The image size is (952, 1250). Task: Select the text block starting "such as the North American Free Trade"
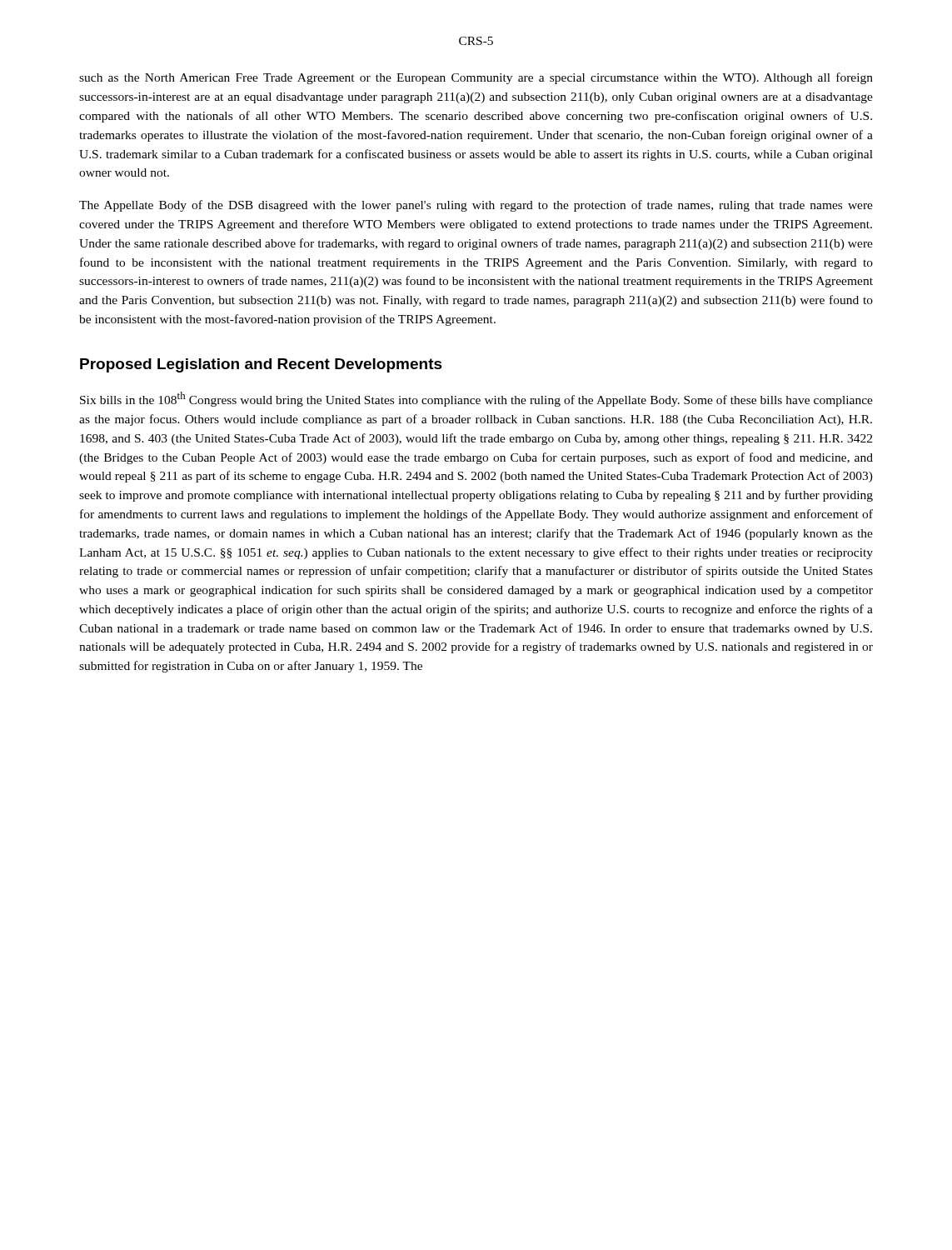tap(476, 126)
